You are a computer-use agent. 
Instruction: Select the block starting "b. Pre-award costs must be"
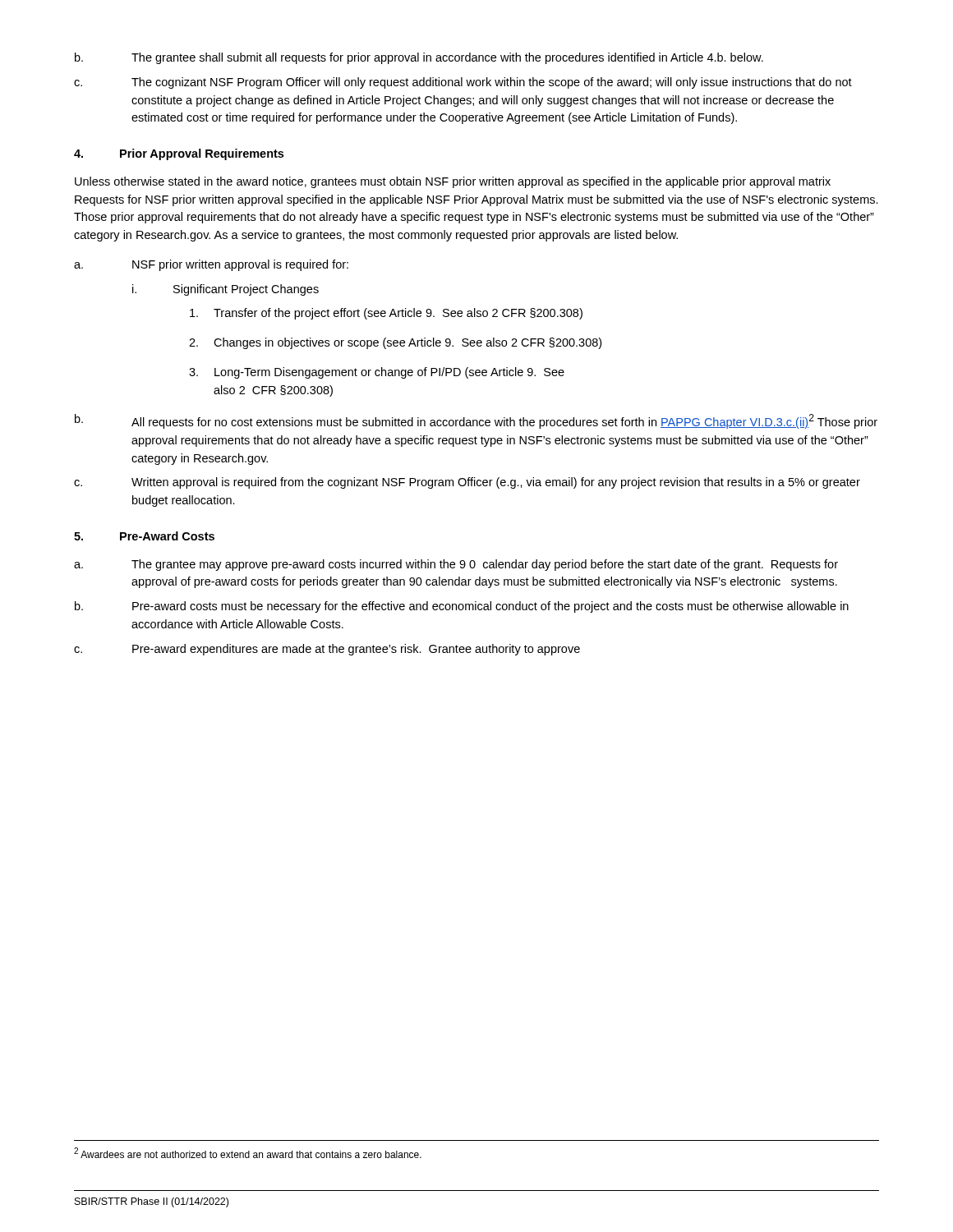(x=476, y=616)
